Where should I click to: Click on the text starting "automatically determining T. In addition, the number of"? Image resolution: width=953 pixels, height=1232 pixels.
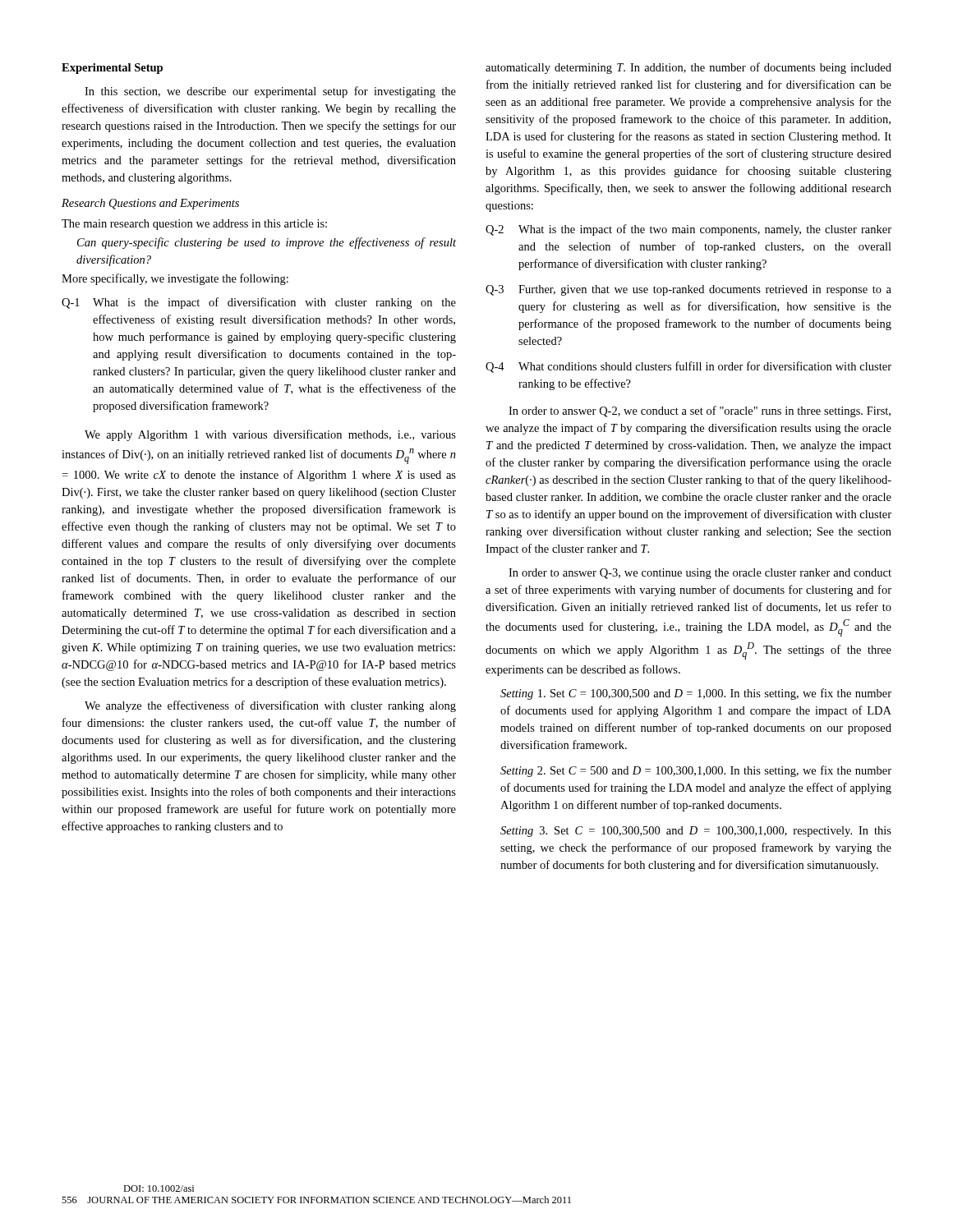coord(688,137)
